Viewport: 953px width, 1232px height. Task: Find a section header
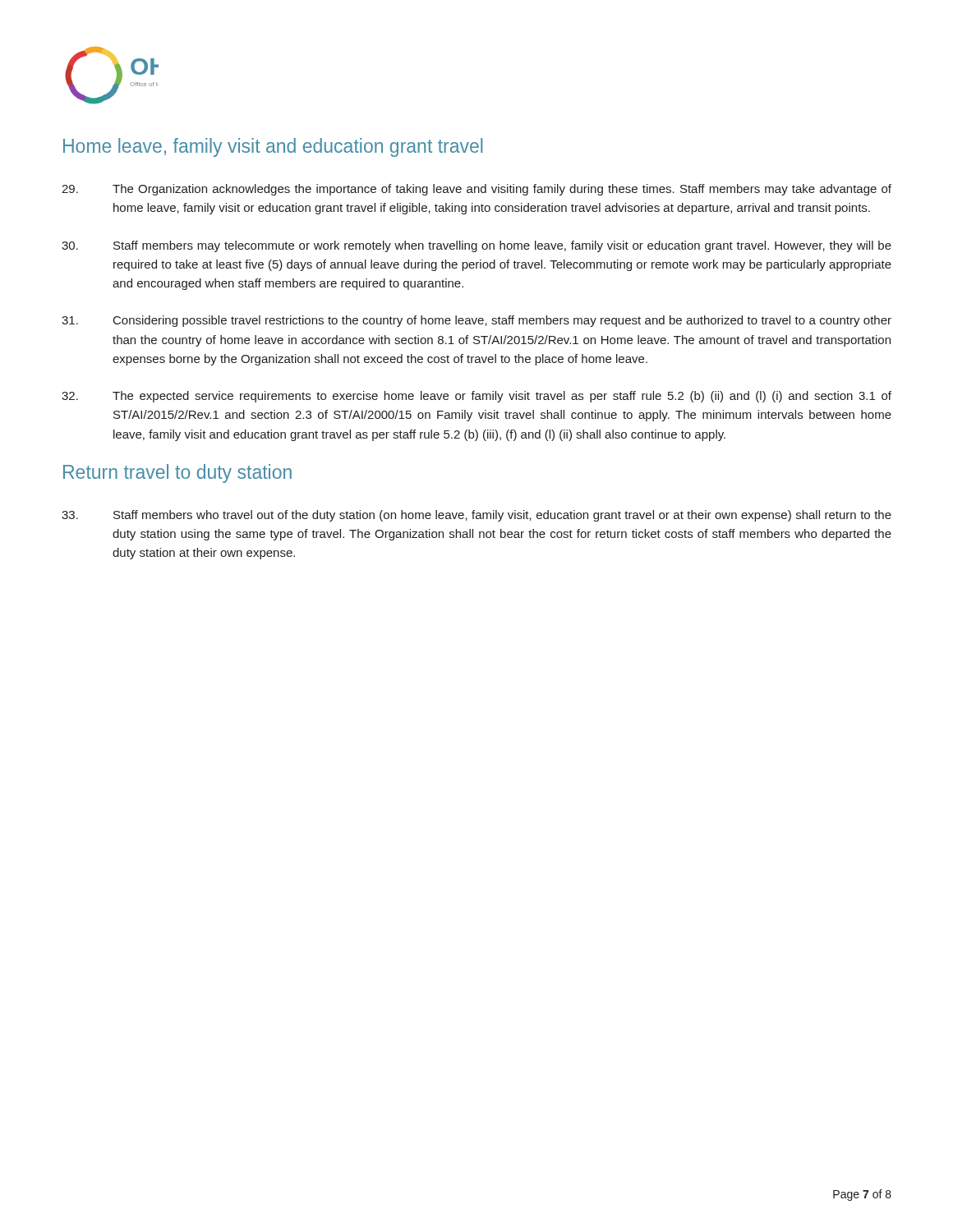point(177,472)
